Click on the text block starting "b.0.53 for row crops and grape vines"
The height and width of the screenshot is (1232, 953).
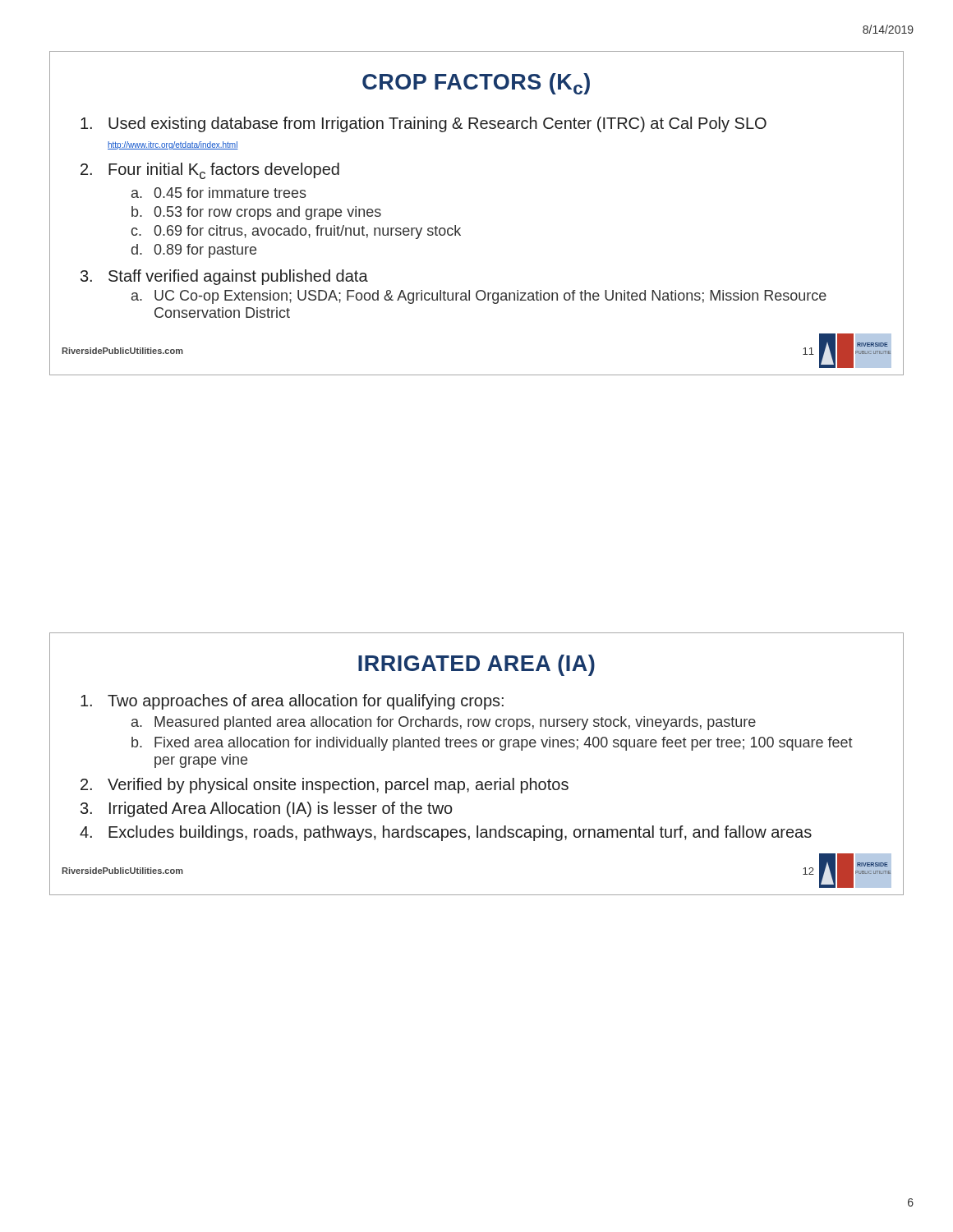click(x=256, y=213)
